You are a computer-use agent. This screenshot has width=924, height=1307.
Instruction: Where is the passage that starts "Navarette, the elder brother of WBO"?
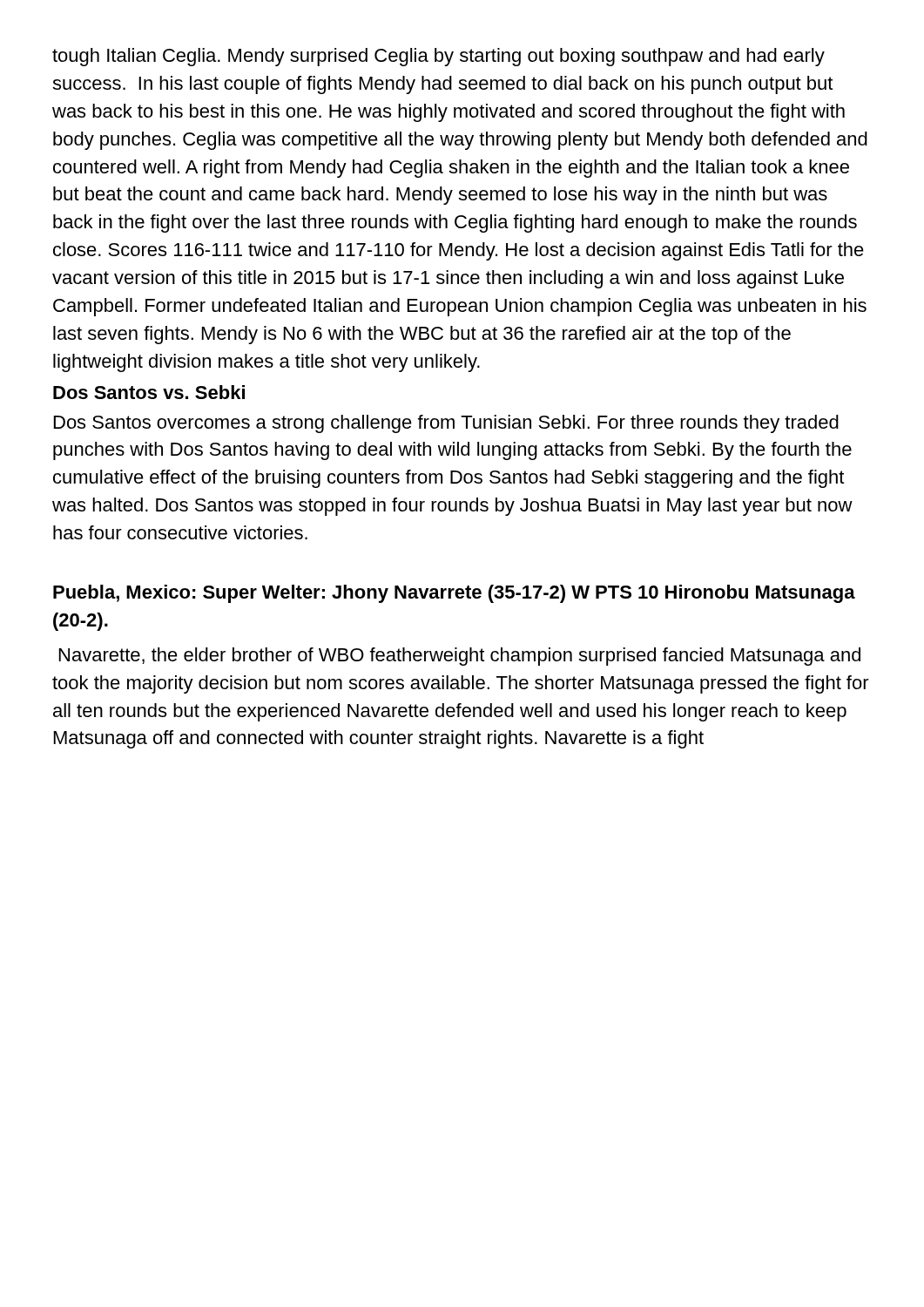(x=461, y=696)
